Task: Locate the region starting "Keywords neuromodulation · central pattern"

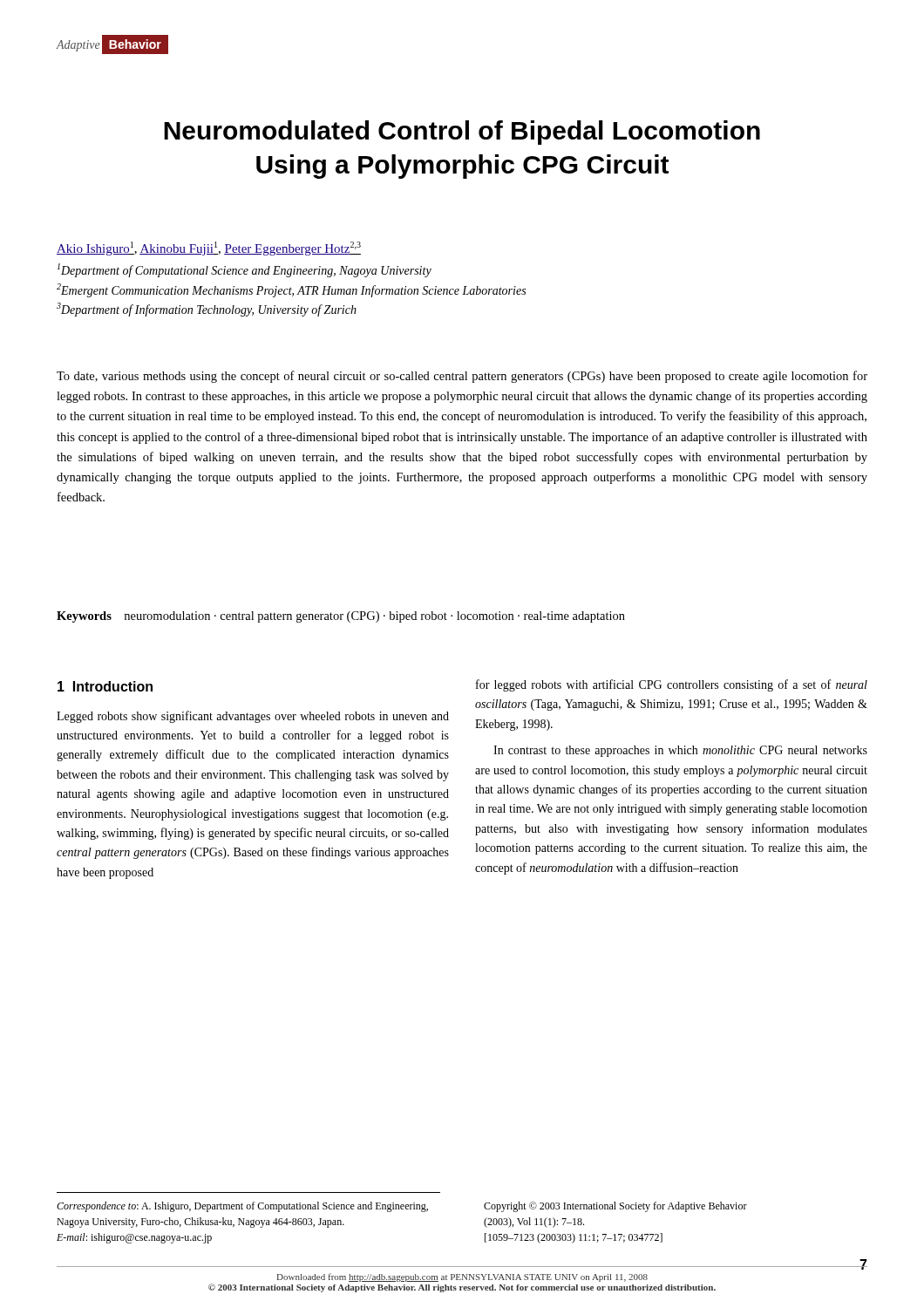Action: [x=462, y=616]
